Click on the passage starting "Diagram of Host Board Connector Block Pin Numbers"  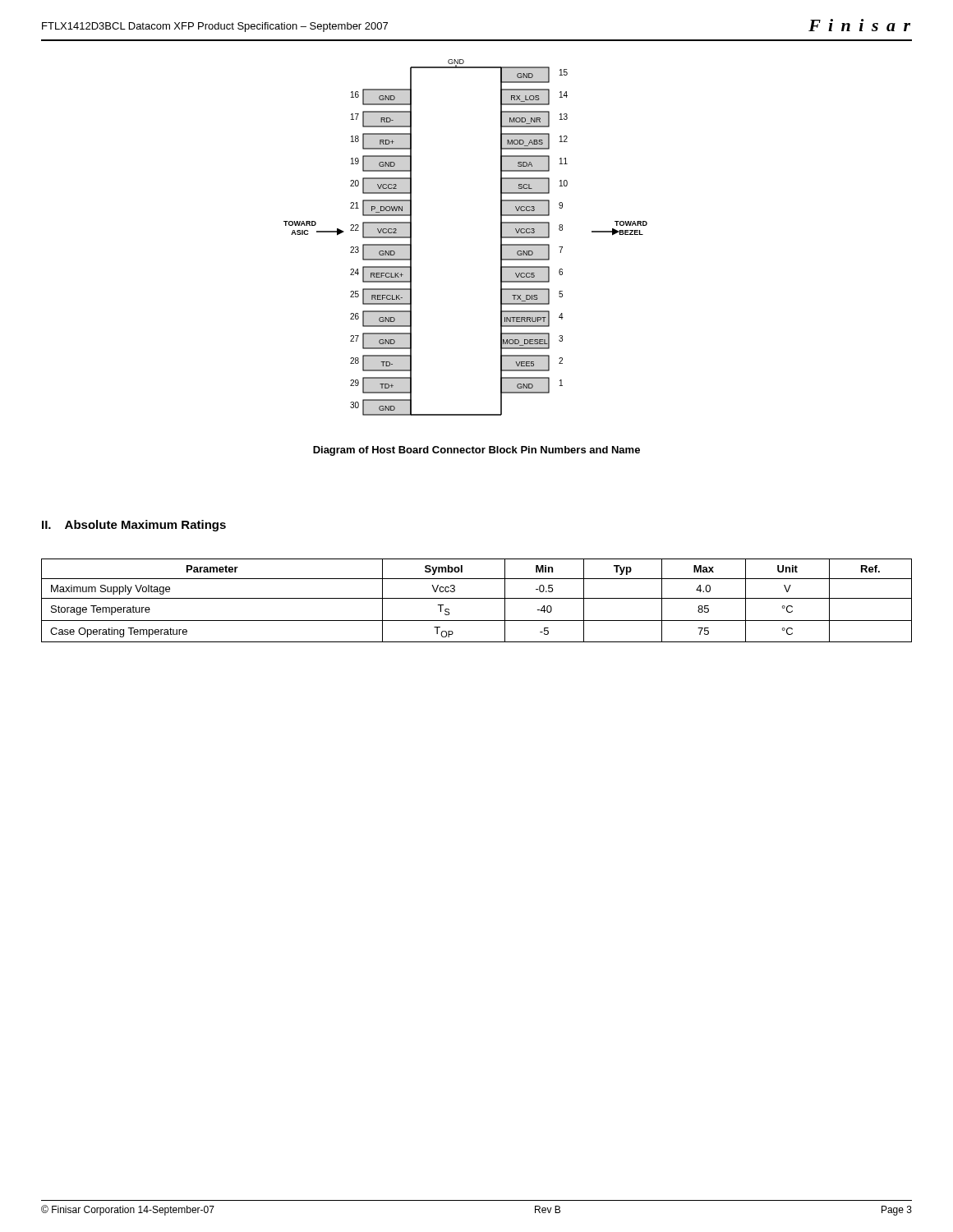tap(476, 450)
